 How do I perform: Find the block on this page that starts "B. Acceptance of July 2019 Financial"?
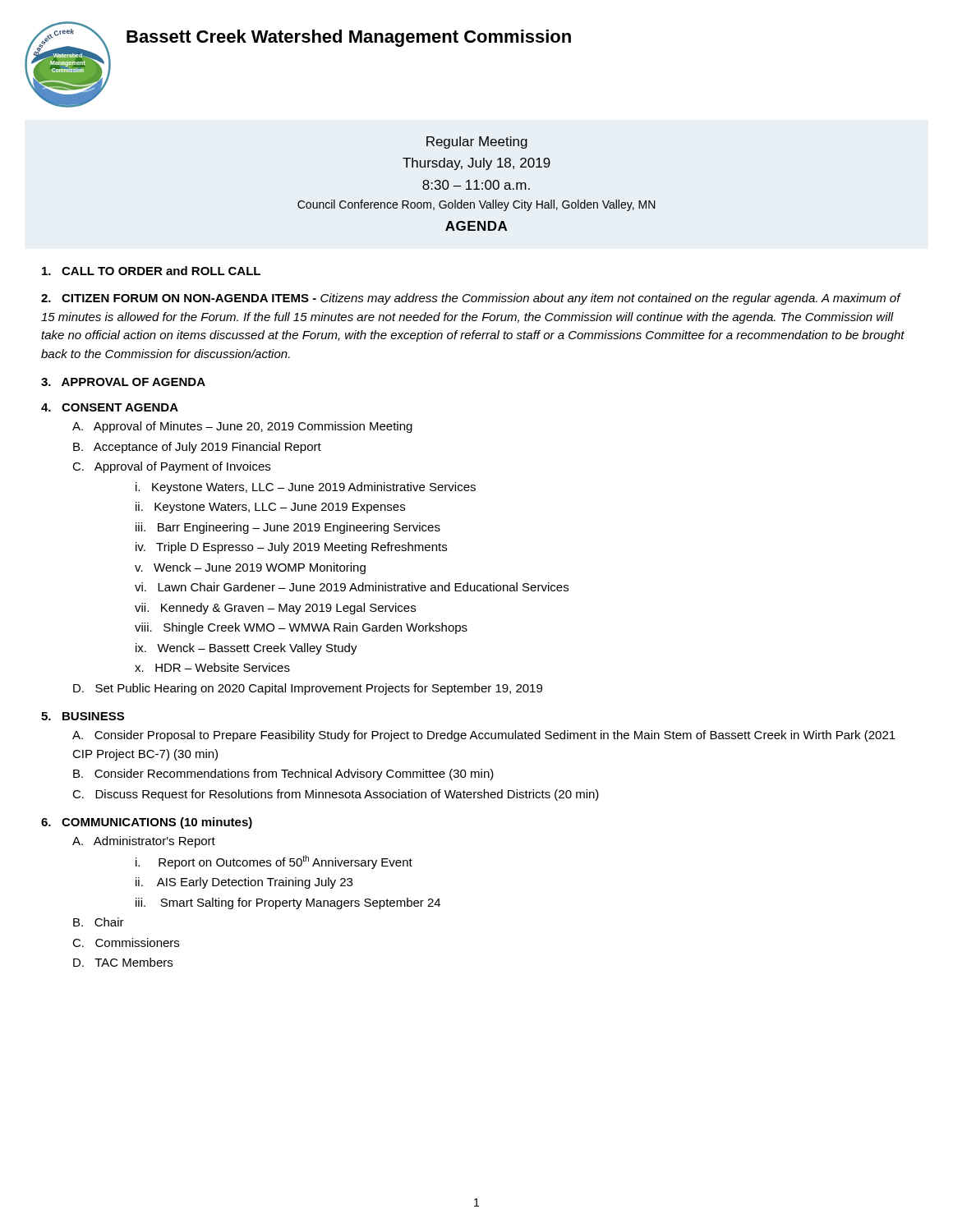(197, 446)
